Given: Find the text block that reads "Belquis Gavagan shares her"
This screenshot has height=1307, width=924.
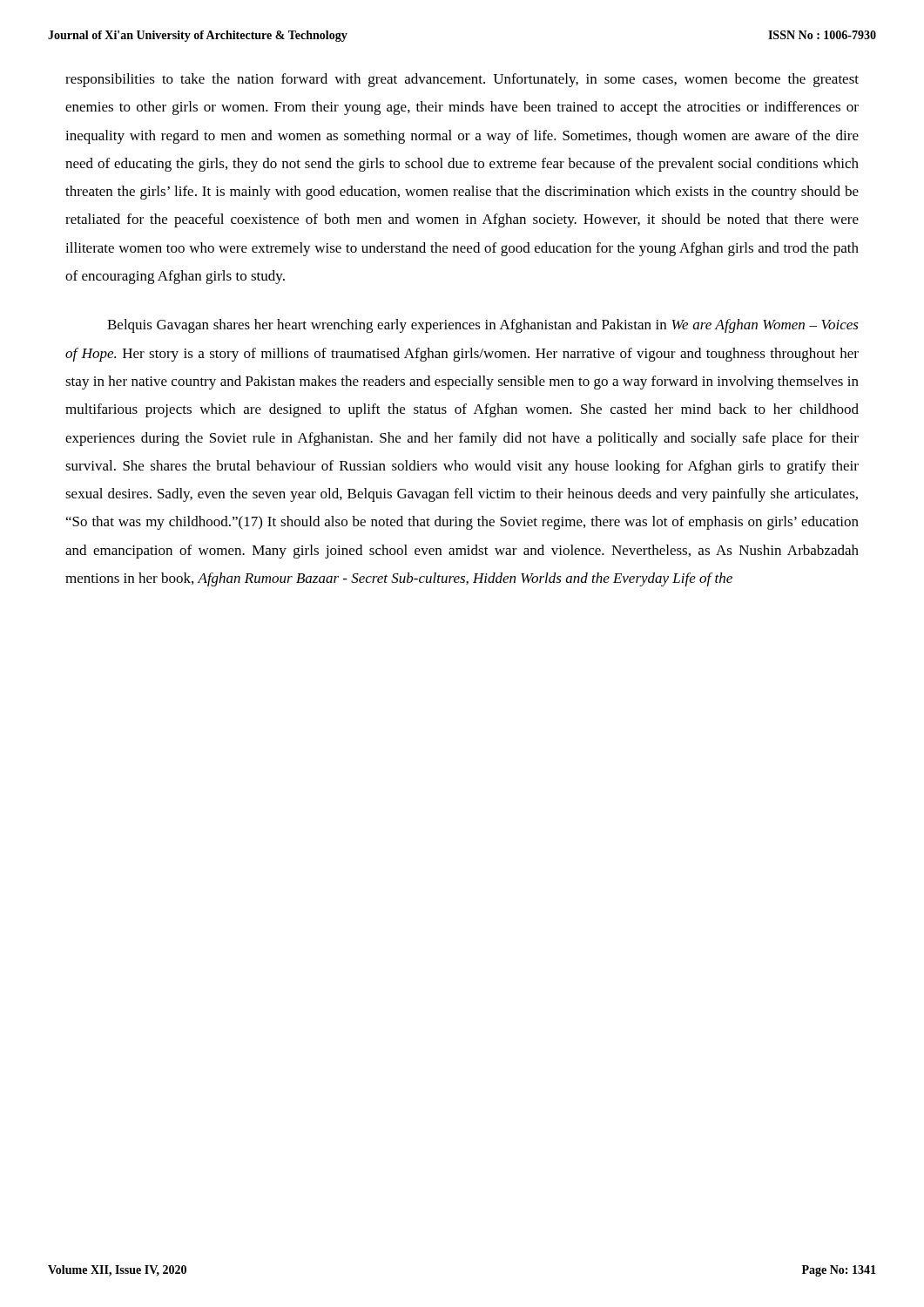Looking at the screenshot, I should click(462, 452).
